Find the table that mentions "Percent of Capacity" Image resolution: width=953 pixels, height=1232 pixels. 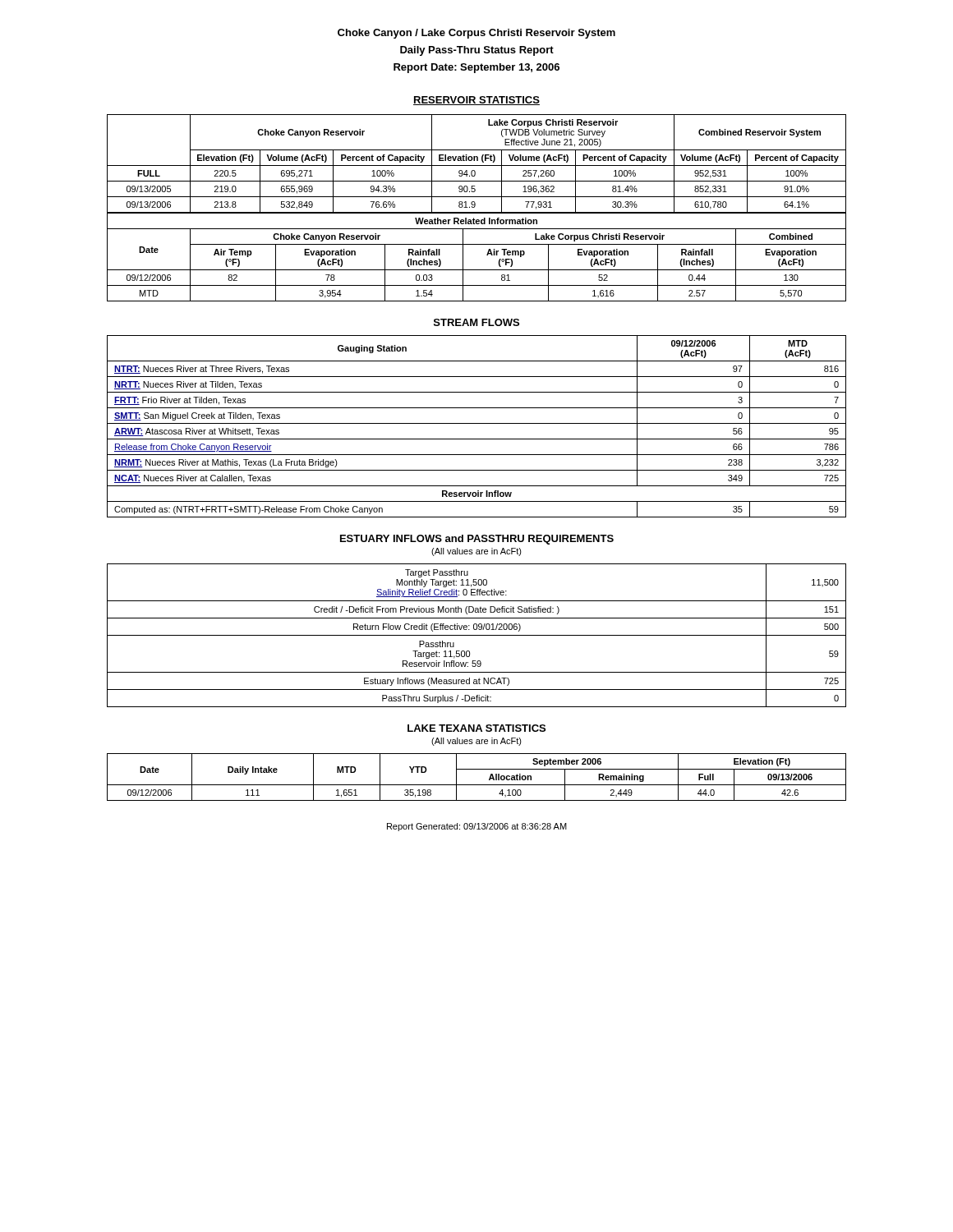[476, 208]
